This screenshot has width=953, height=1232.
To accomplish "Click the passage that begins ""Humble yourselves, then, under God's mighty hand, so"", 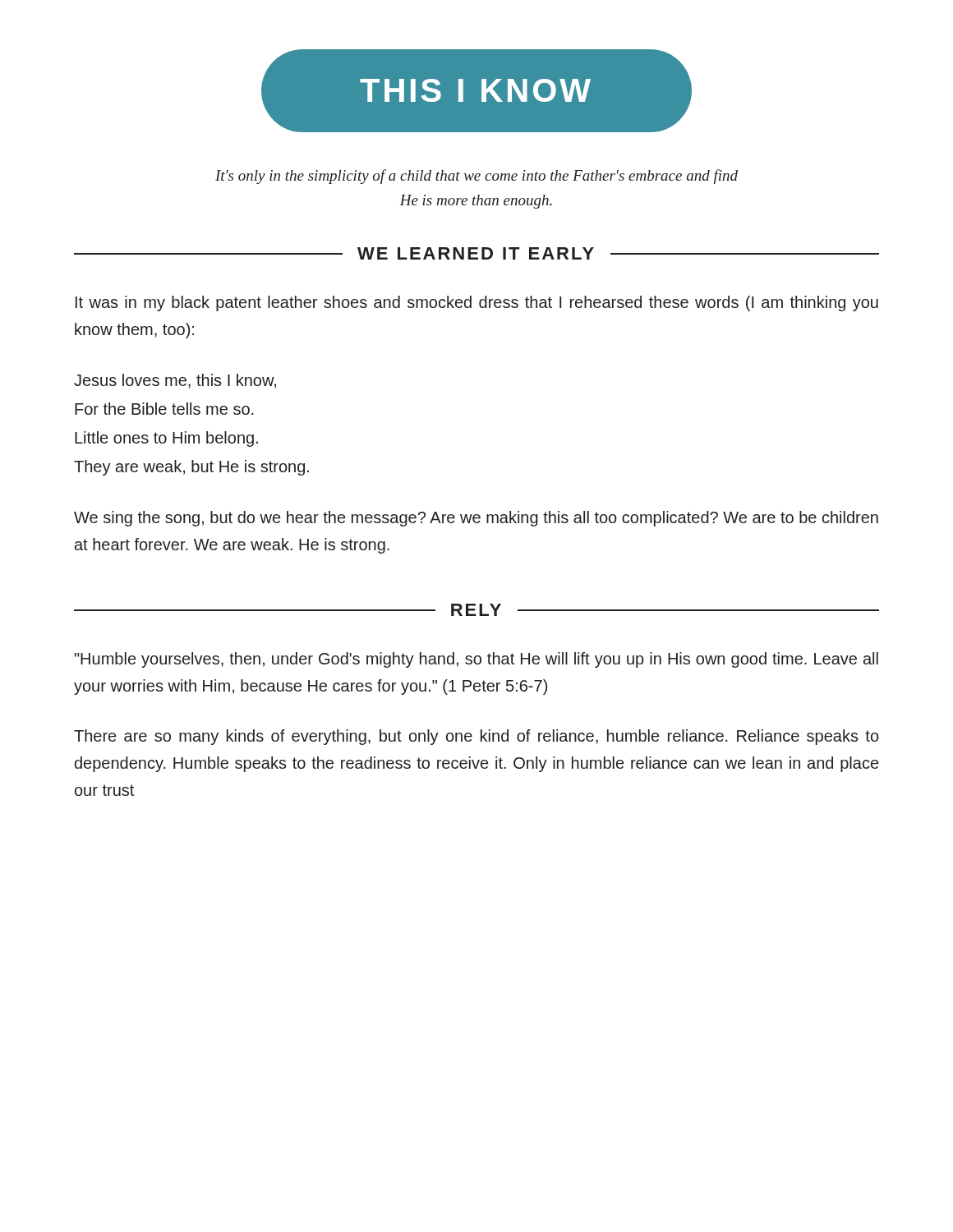I will pos(476,672).
